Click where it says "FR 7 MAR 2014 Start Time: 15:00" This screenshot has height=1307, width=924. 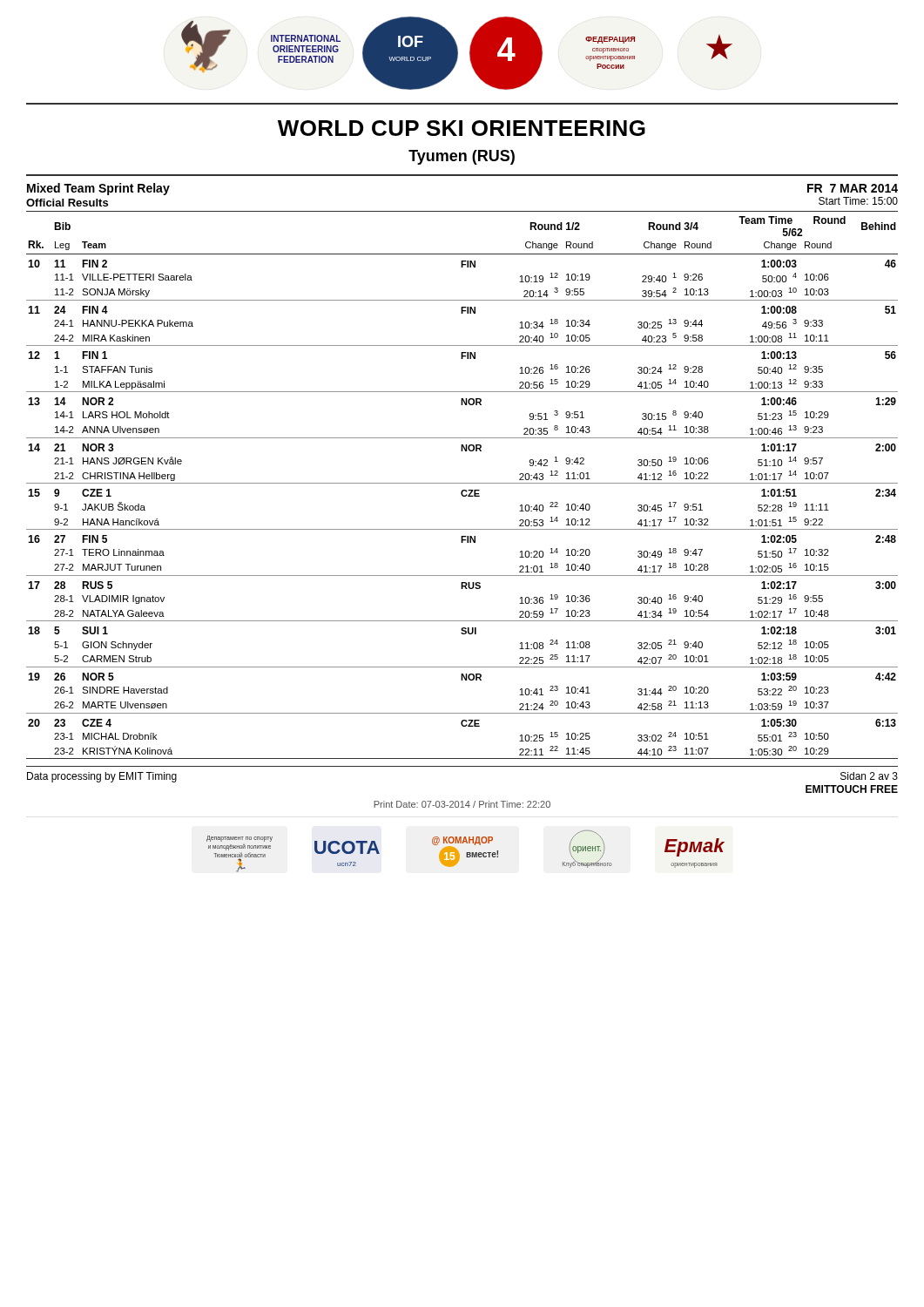[852, 194]
